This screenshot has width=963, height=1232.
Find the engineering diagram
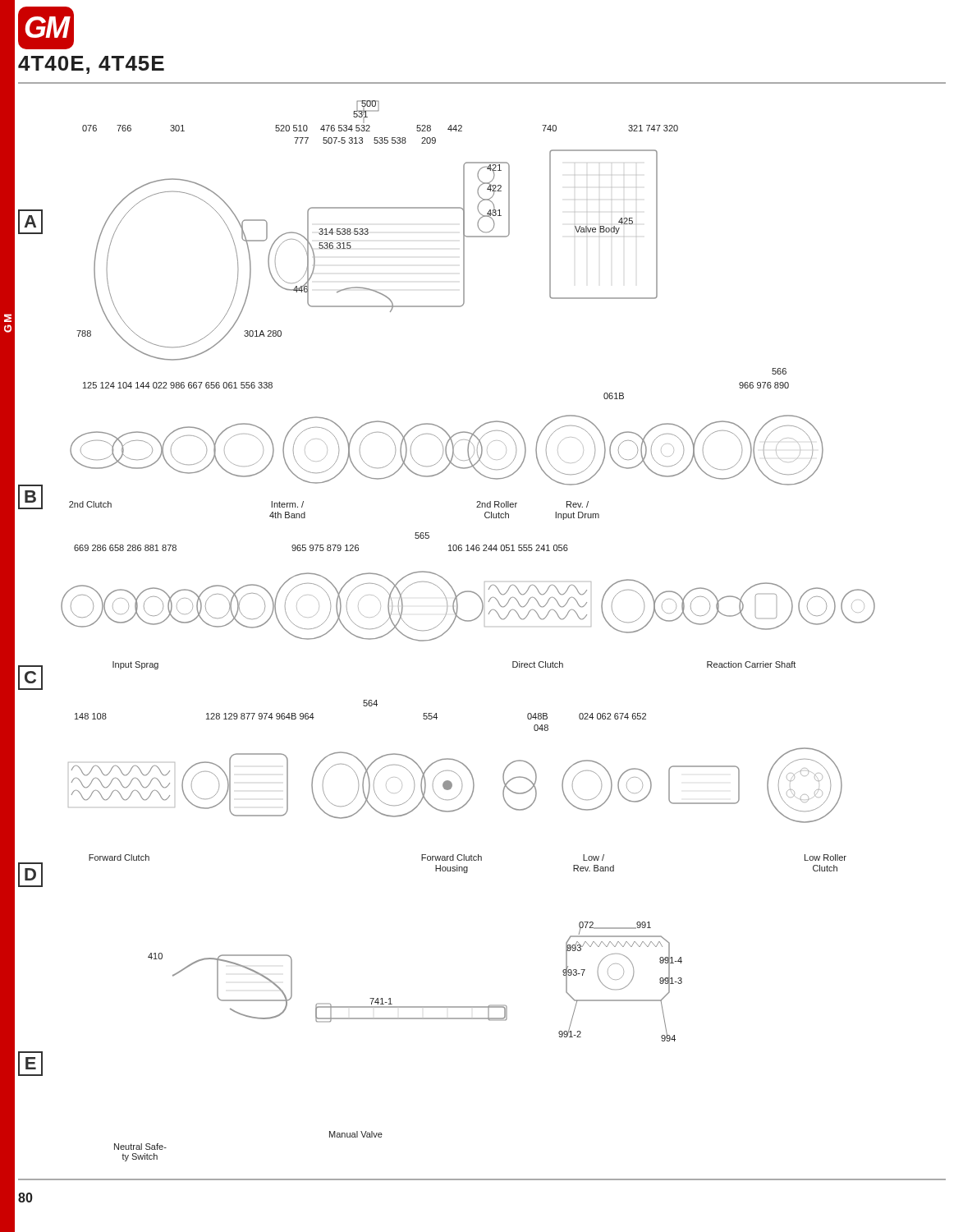(500, 631)
